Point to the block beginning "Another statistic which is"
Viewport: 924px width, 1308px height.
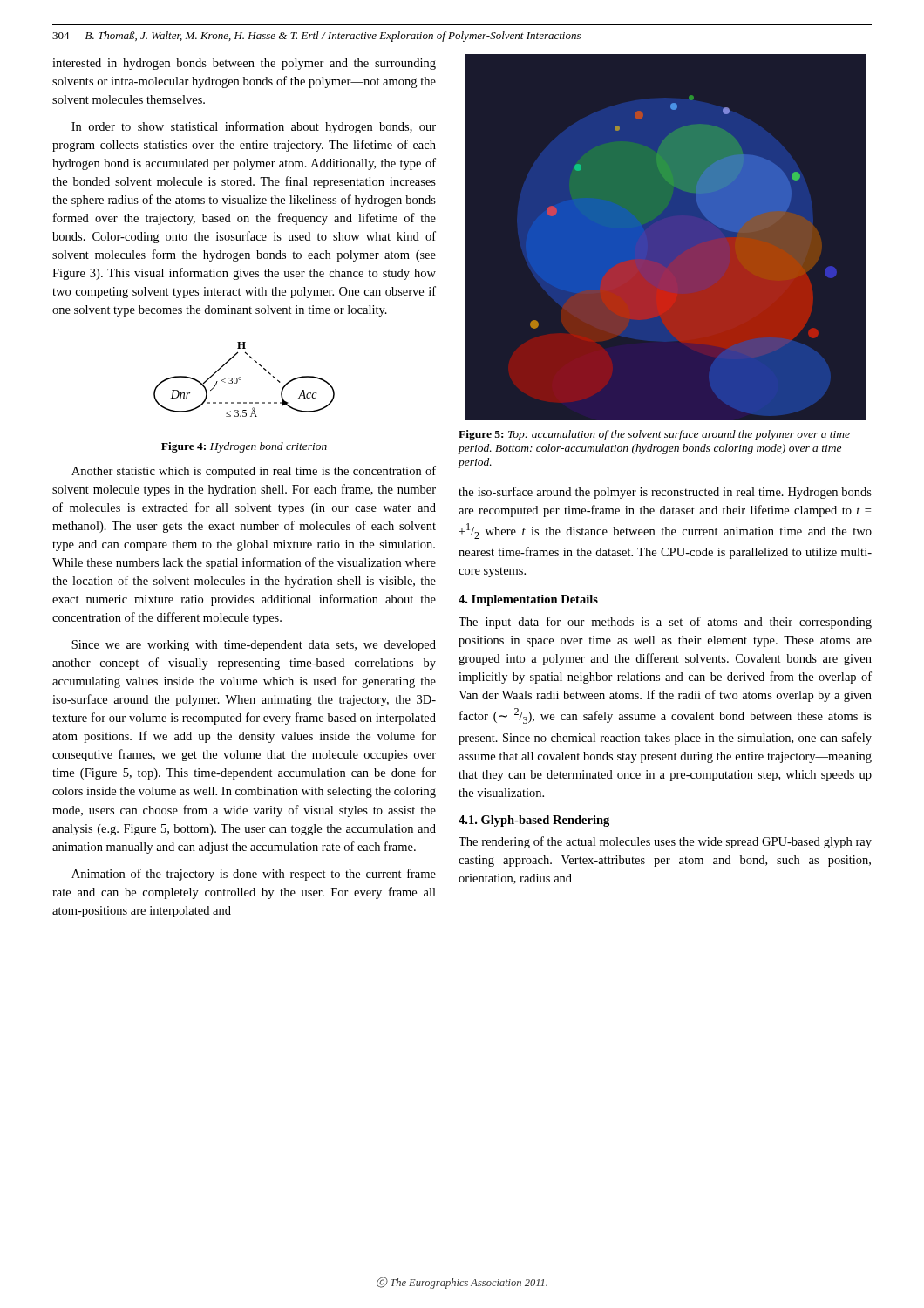point(244,545)
